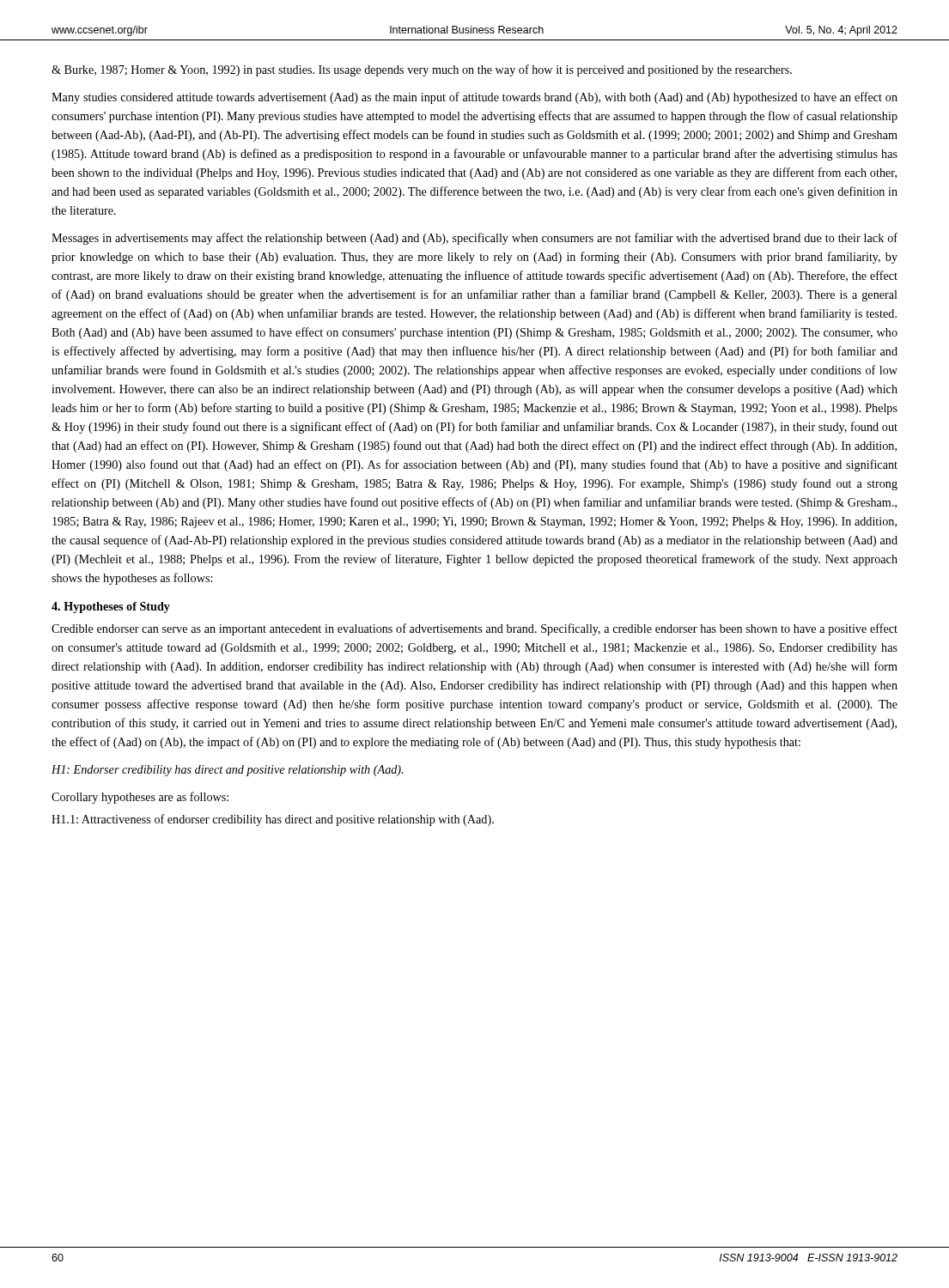Screen dimensions: 1288x949
Task: Select the text block containing "Credible endorser can serve"
Action: [474, 685]
